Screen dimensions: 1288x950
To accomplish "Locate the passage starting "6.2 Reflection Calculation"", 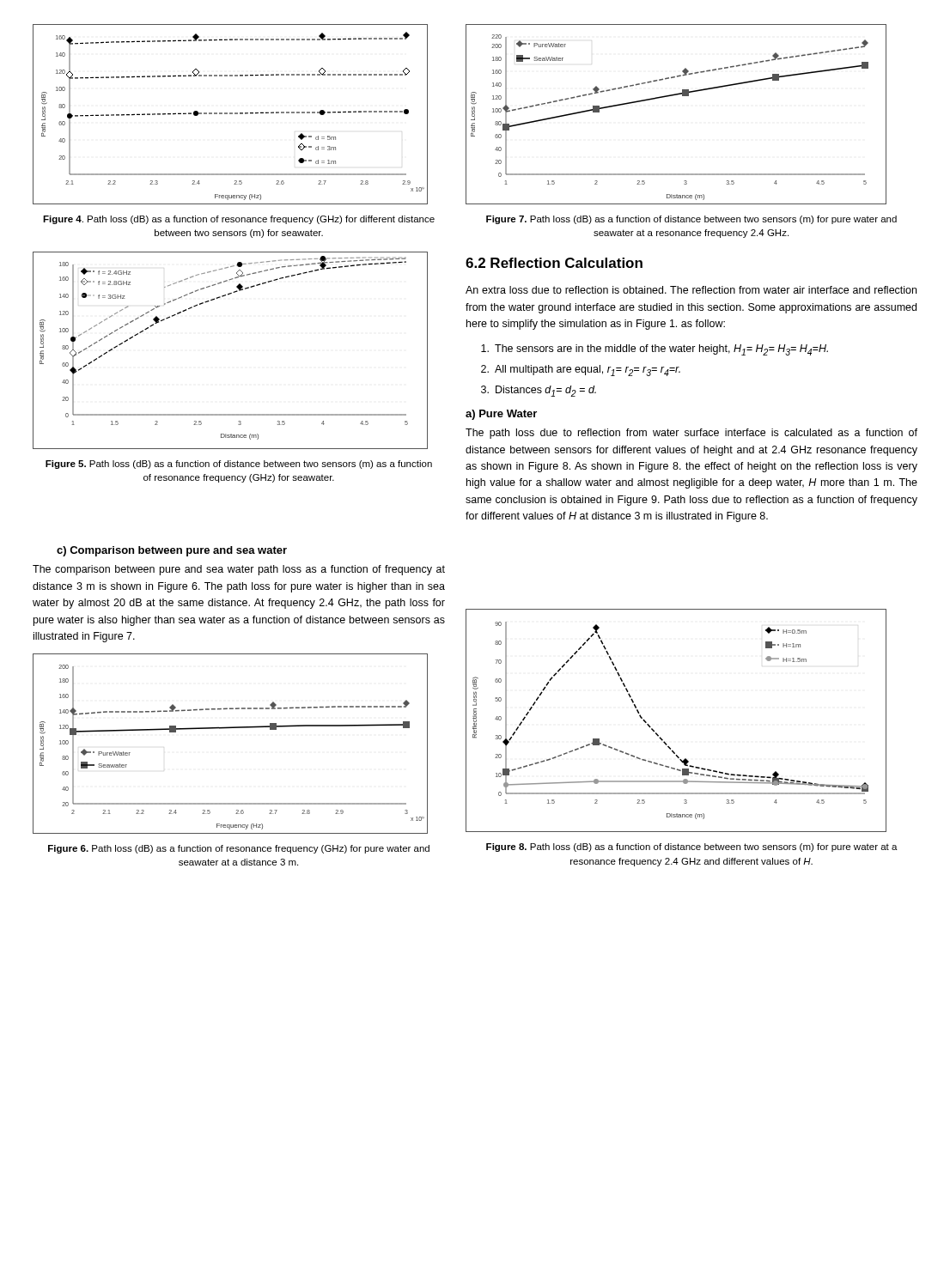I will tap(554, 263).
